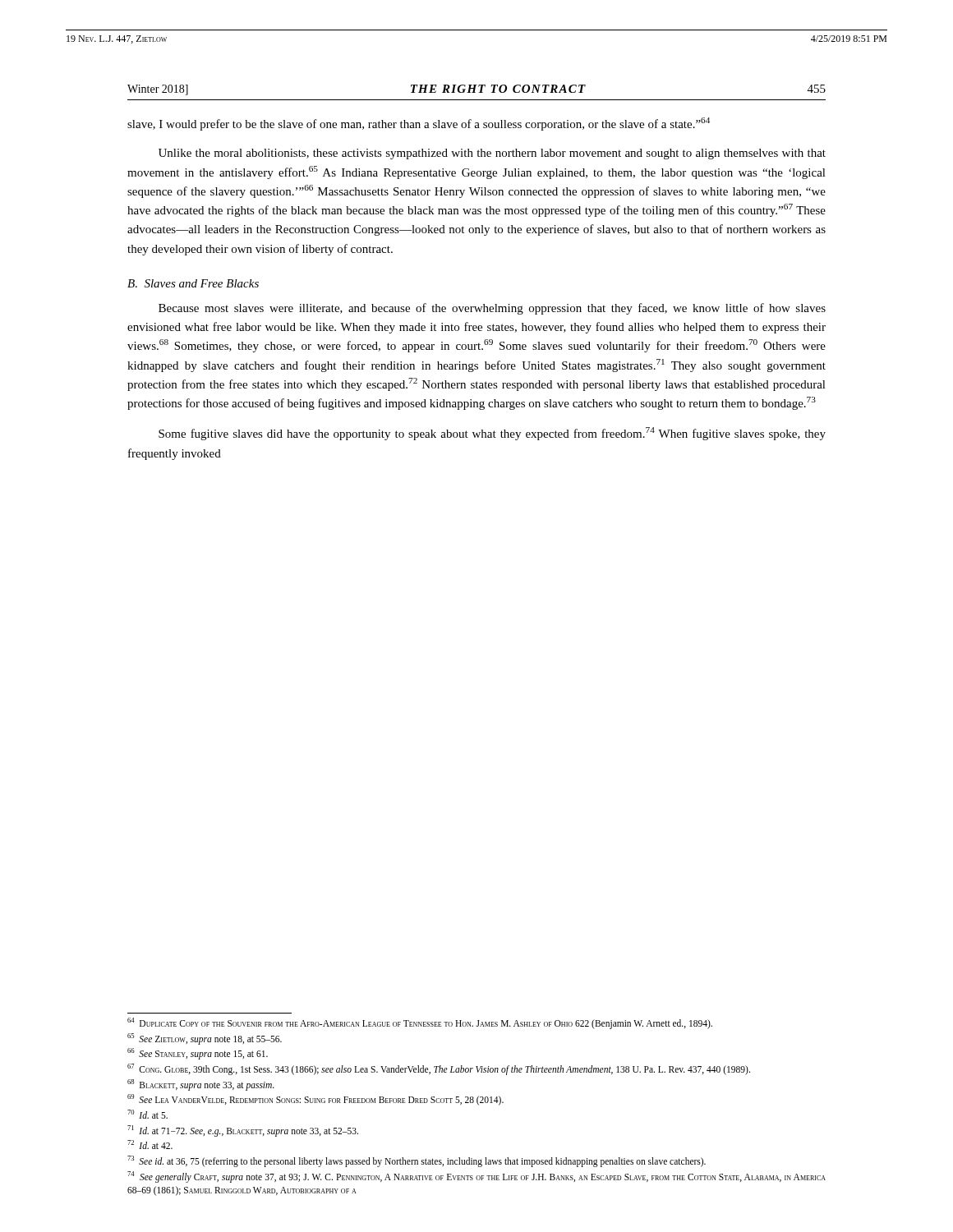The image size is (953, 1232).
Task: Select the element starting "65 See Zietlow, supra note"
Action: (205, 1039)
